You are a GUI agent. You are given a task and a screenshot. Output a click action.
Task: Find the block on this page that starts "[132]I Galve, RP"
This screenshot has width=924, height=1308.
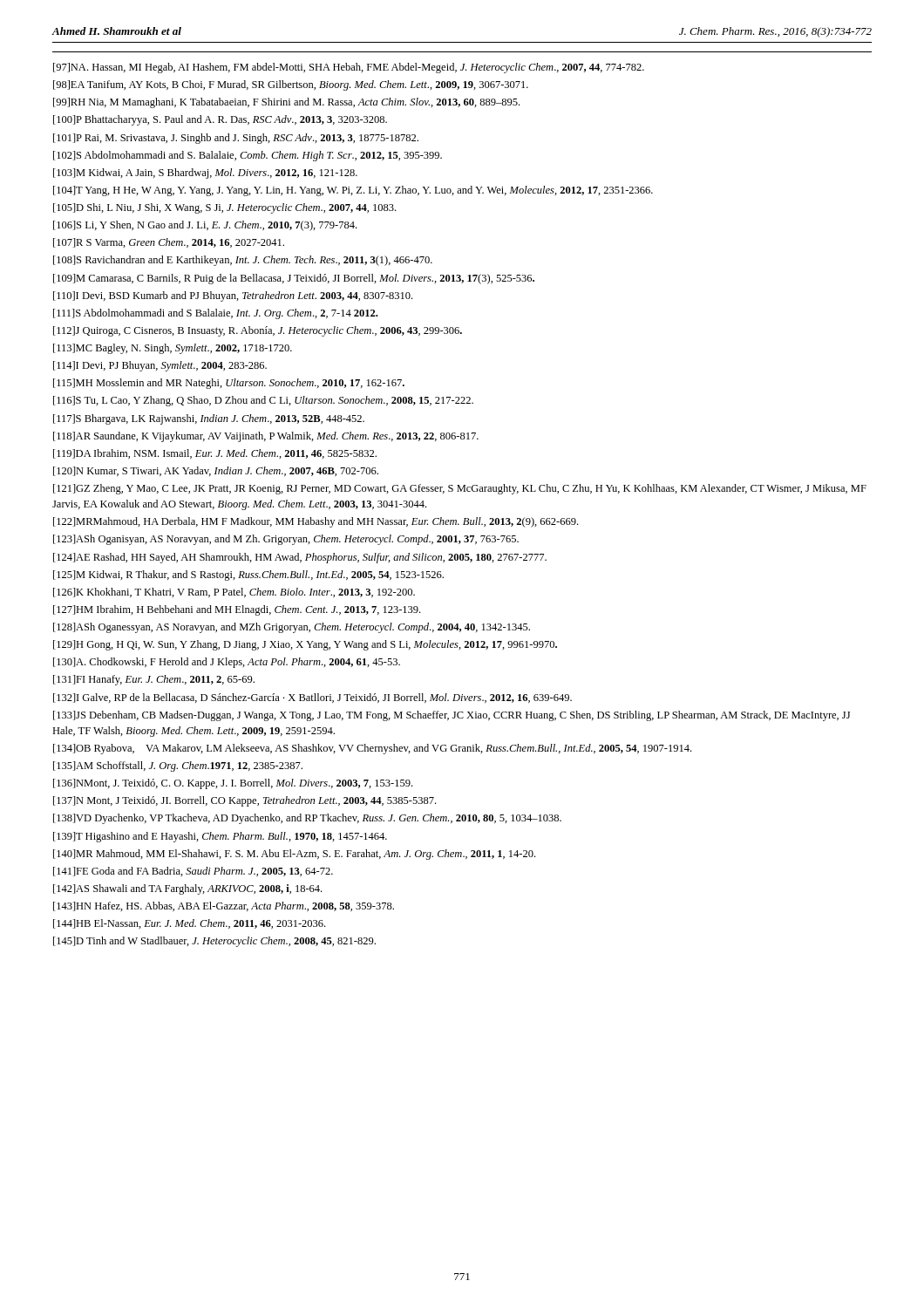coord(312,697)
